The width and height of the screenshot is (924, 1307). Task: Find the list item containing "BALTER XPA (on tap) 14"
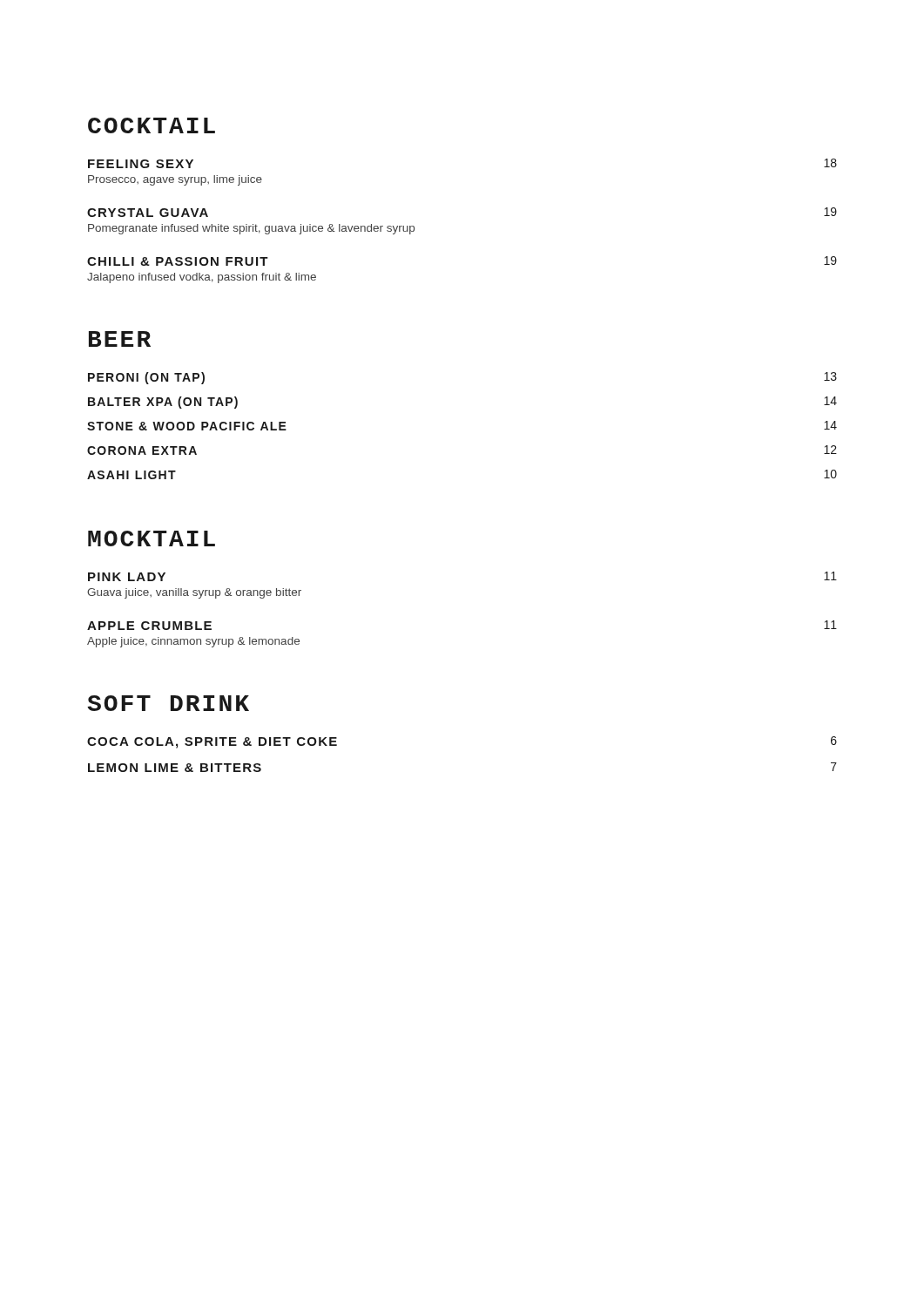(165, 403)
